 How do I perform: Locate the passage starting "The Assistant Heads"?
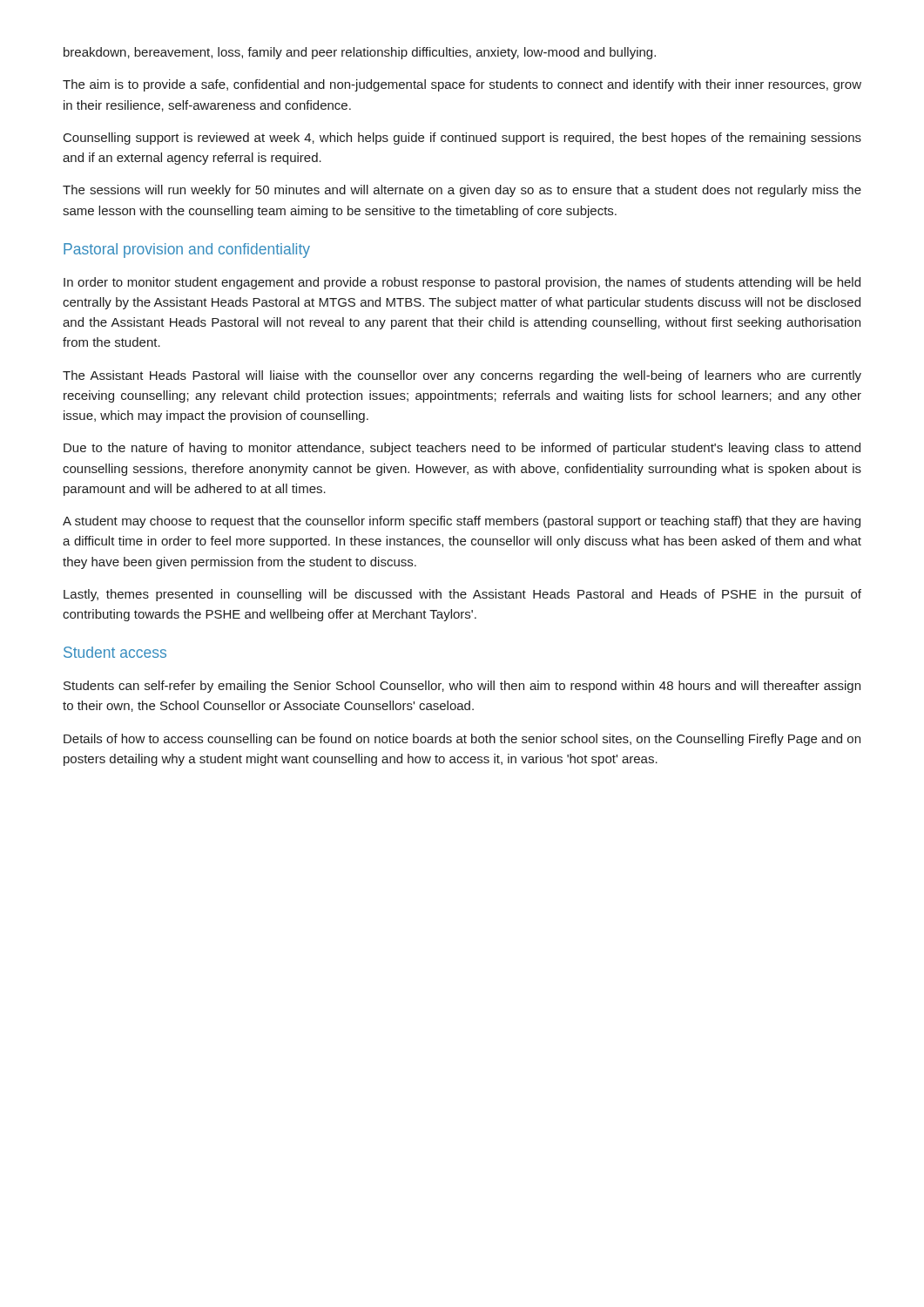click(x=462, y=395)
